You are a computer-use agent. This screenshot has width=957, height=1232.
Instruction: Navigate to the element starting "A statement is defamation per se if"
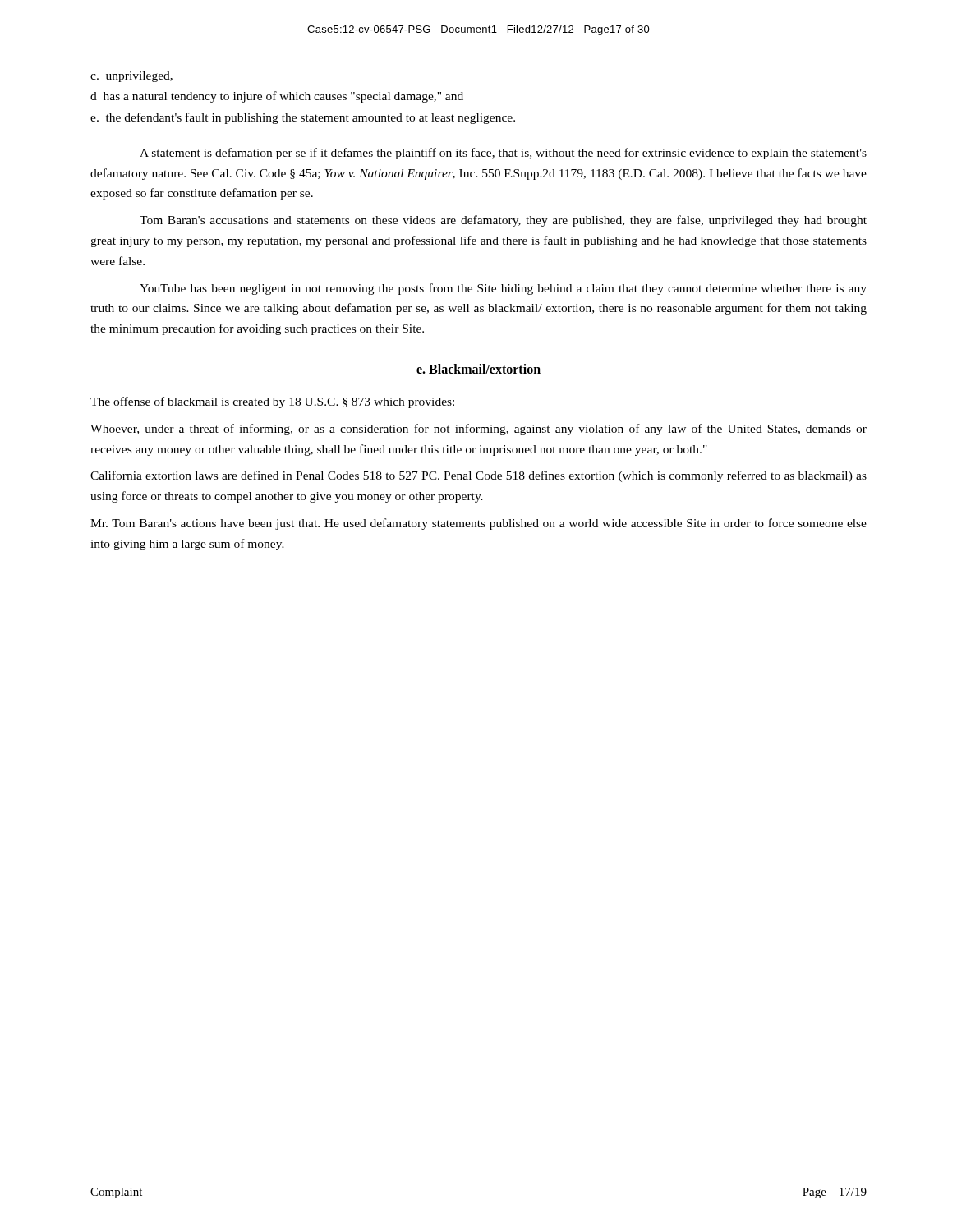click(x=478, y=172)
